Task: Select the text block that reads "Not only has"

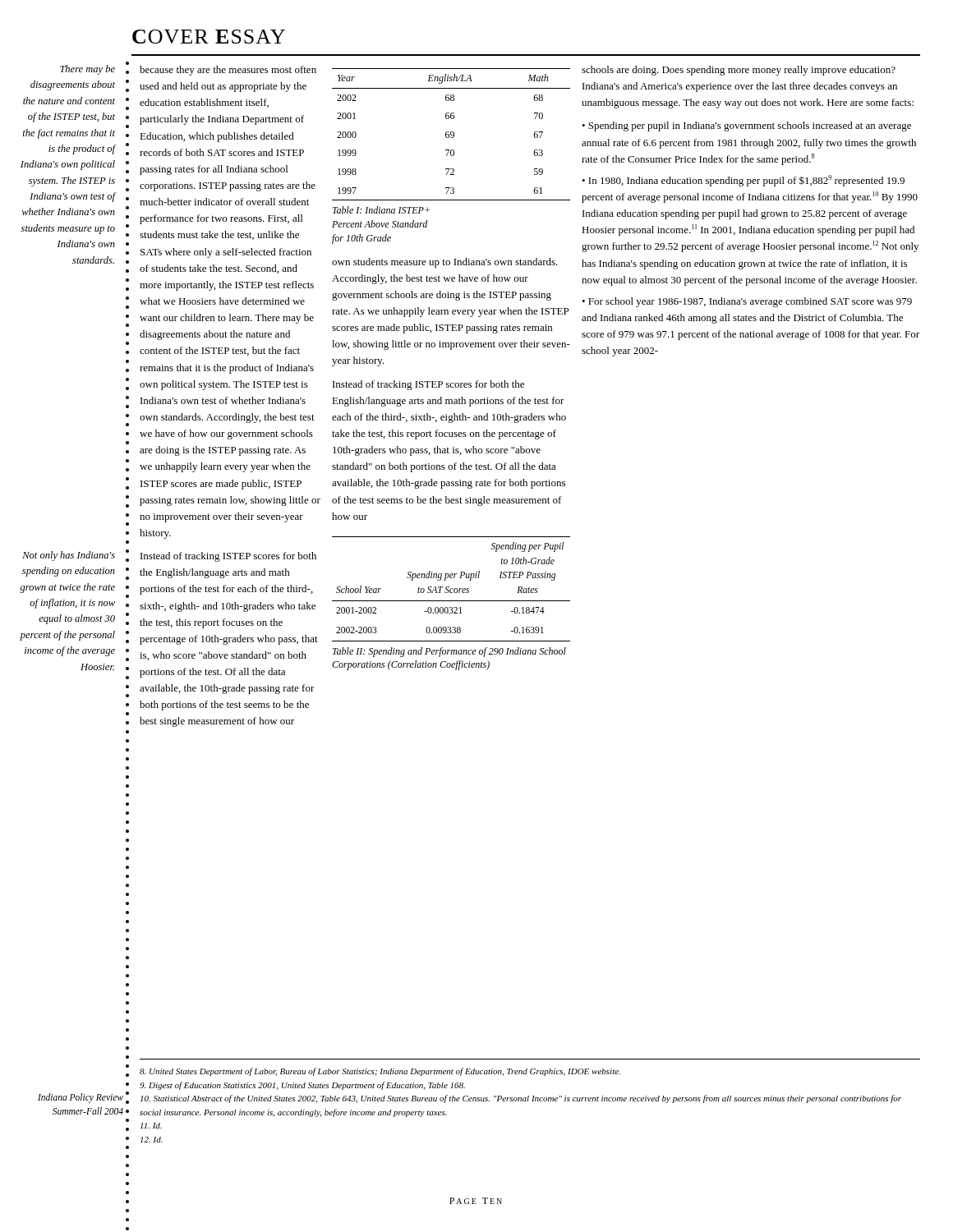Action: pos(68,611)
